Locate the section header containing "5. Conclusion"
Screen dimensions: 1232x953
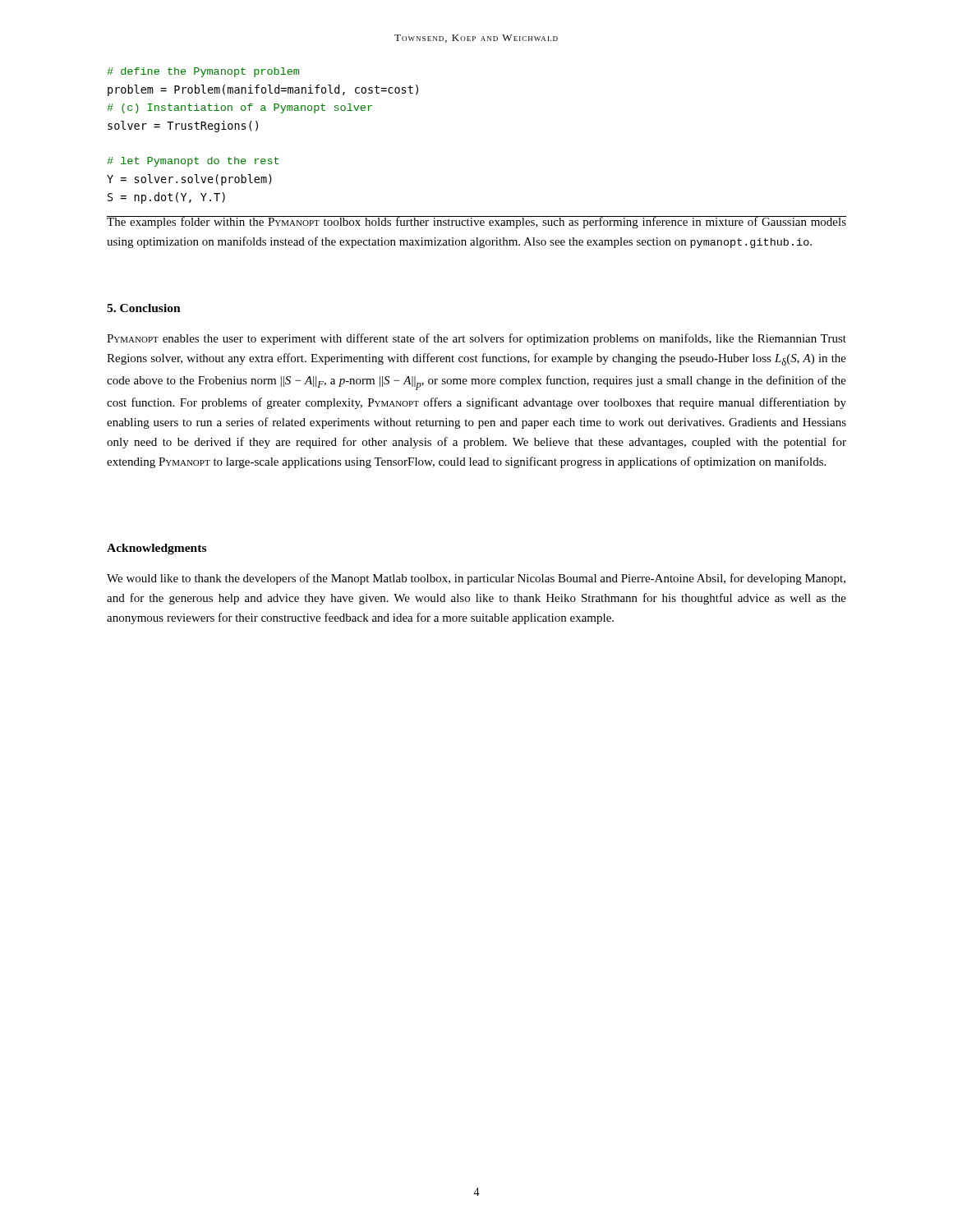coord(144,308)
